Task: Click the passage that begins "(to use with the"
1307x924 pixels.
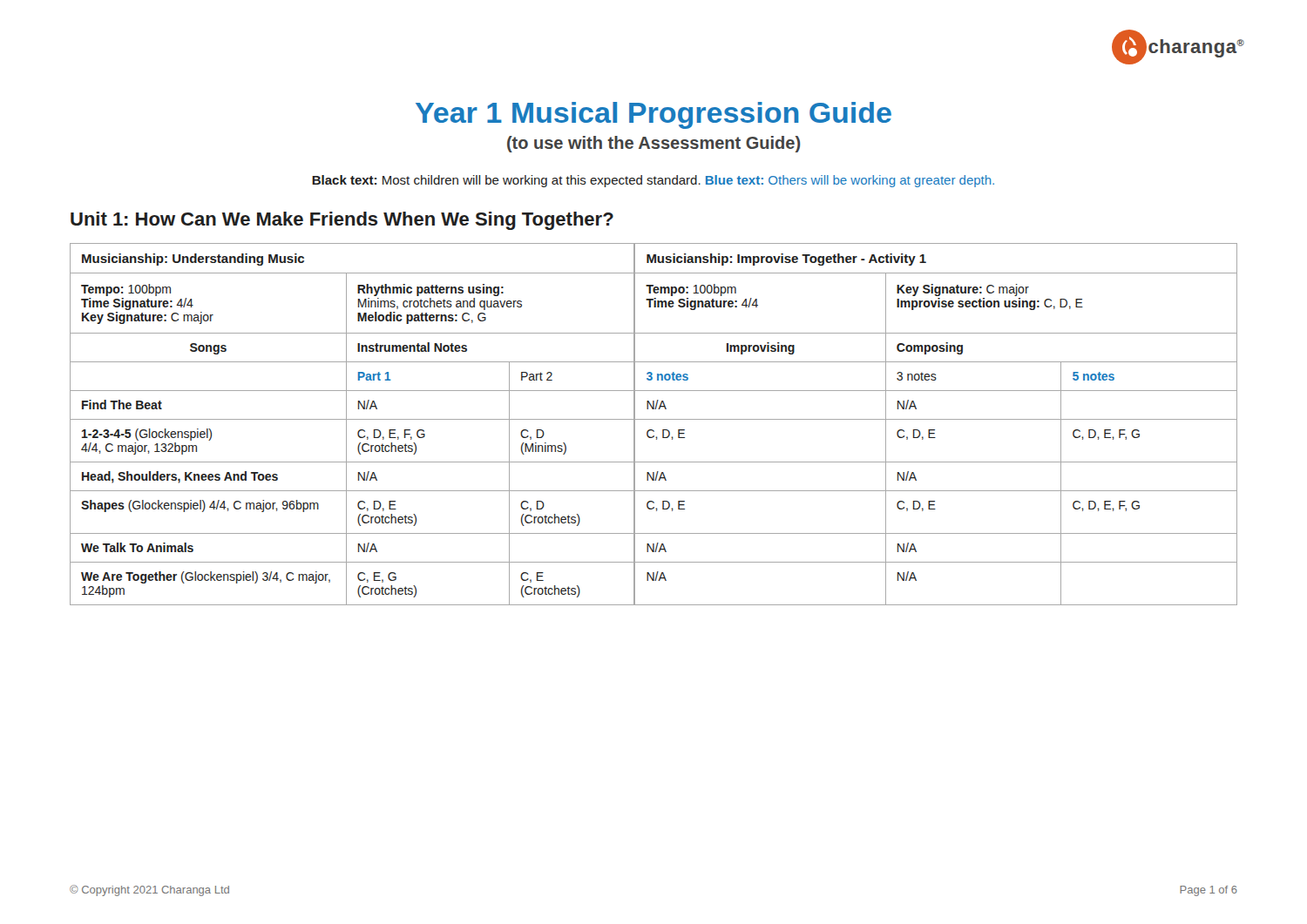Action: 654,143
